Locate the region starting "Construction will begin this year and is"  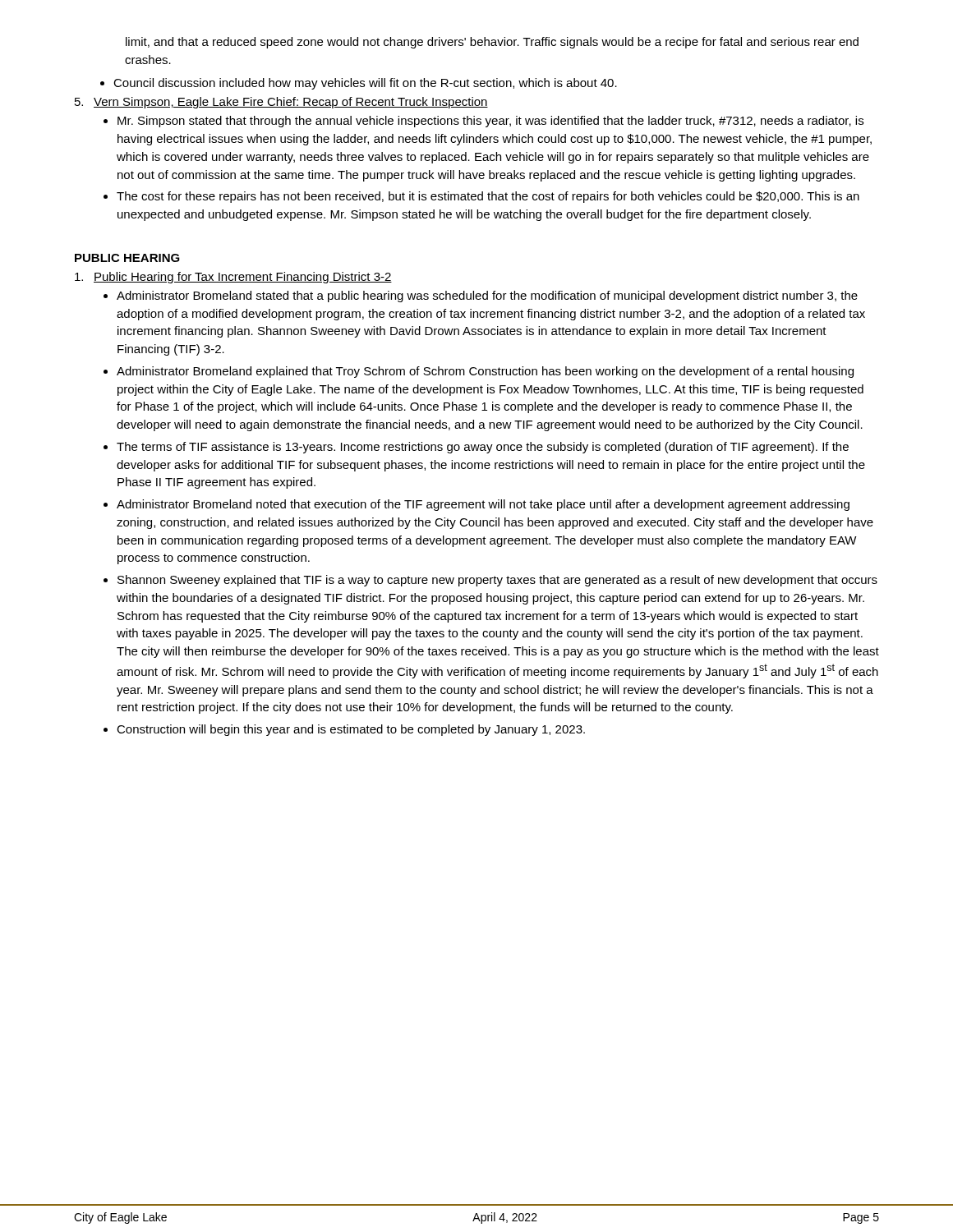pos(351,729)
